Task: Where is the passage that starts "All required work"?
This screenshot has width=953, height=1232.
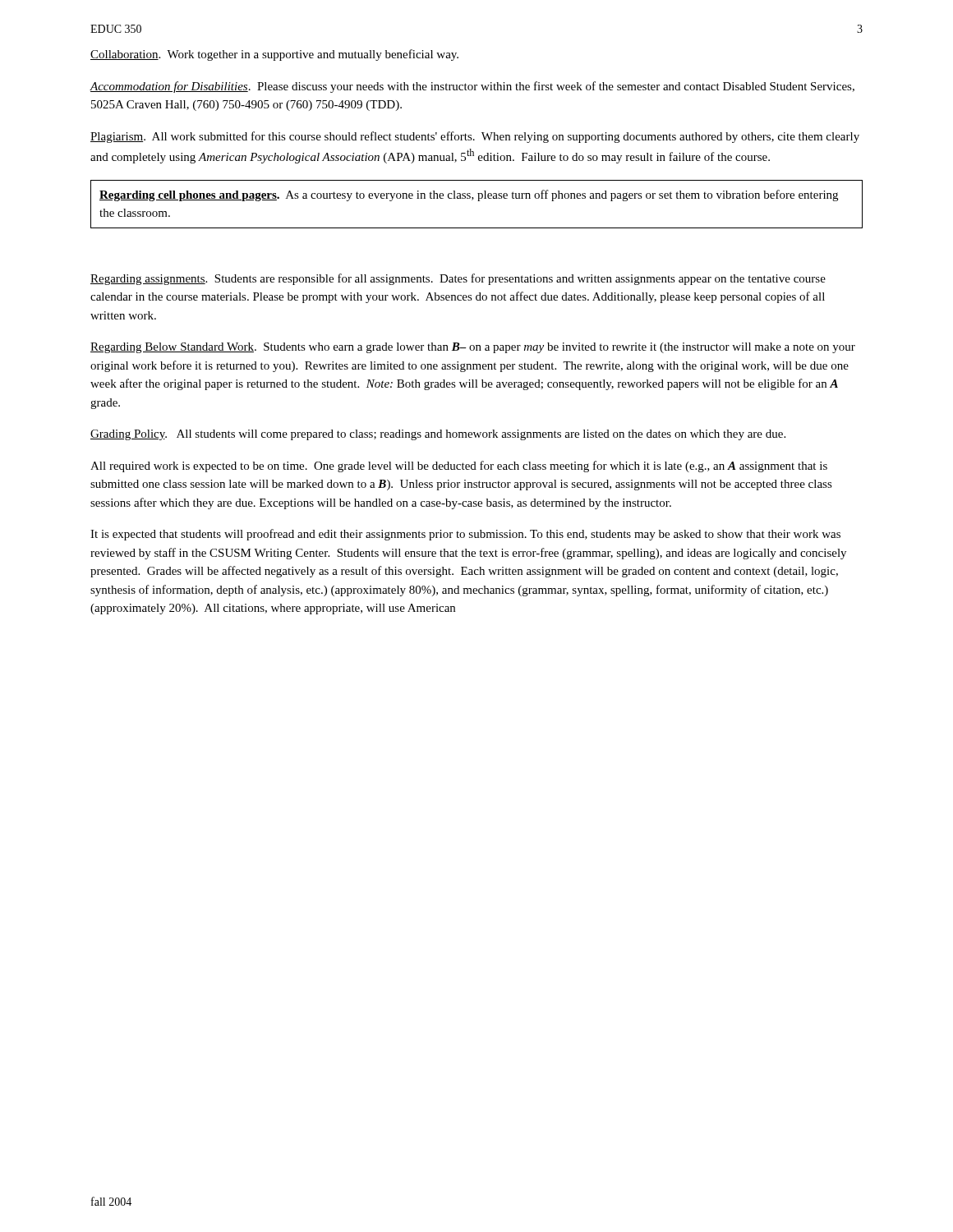Action: click(461, 484)
